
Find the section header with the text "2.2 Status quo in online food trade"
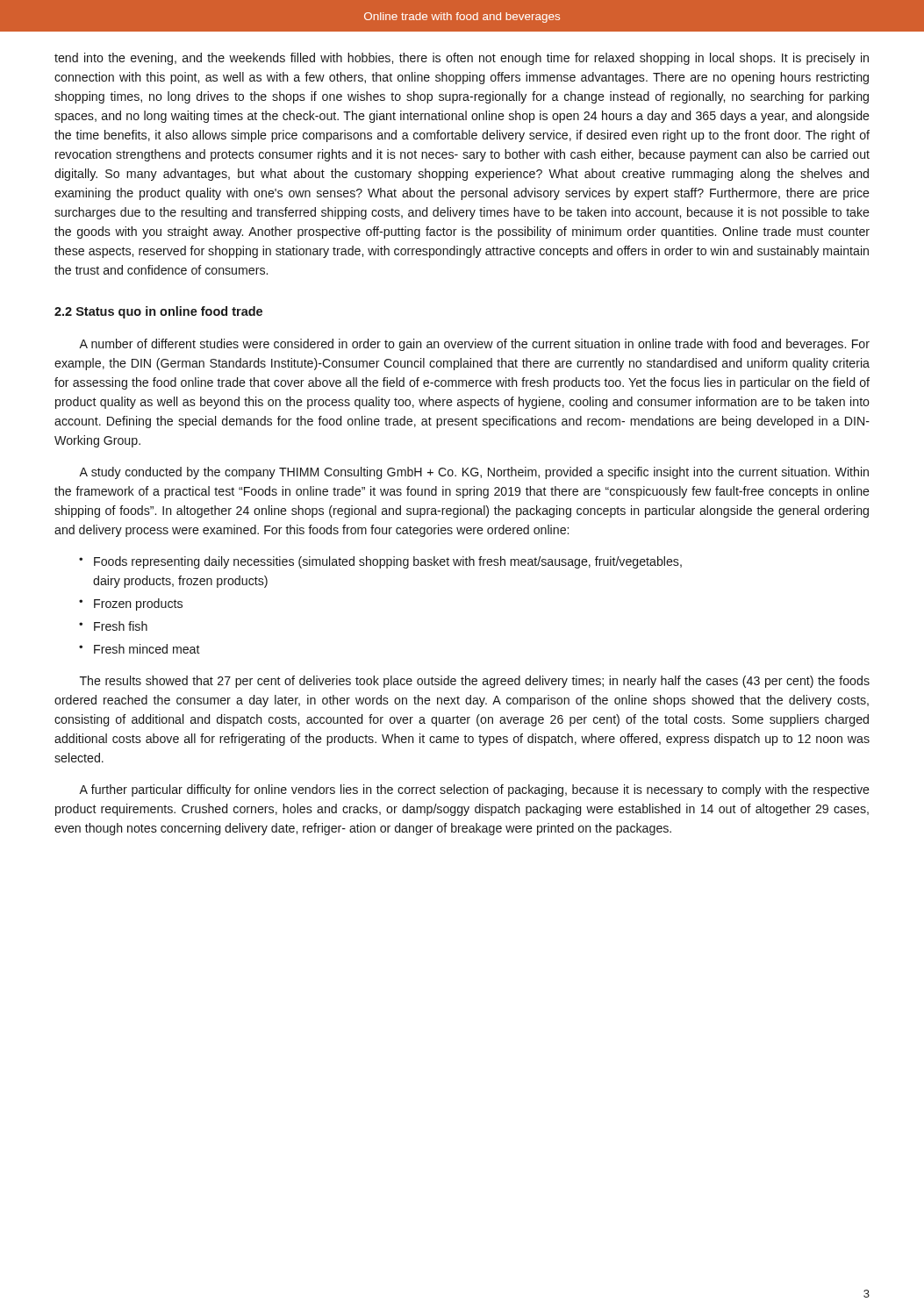[159, 311]
